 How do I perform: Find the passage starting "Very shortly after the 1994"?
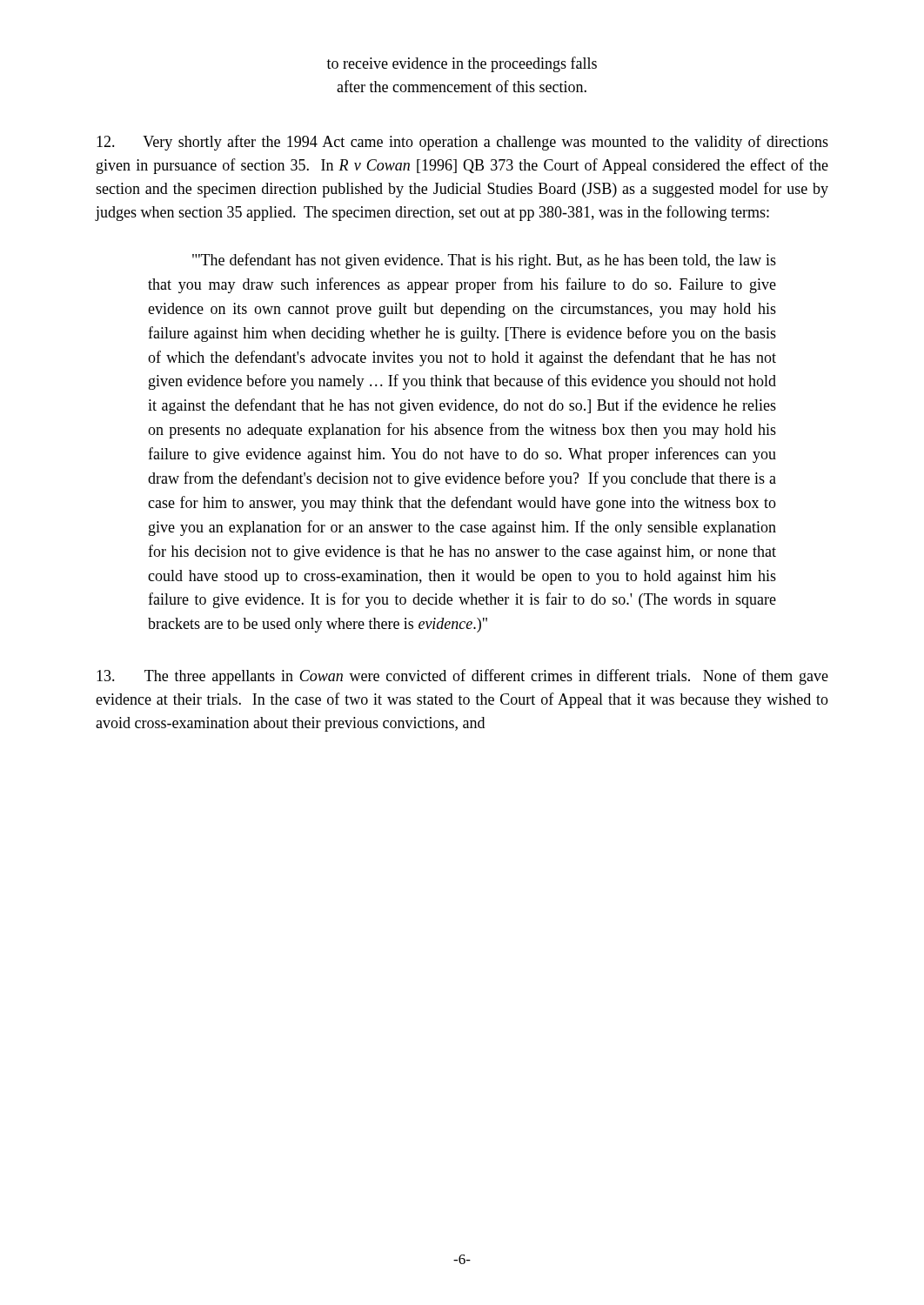[462, 177]
